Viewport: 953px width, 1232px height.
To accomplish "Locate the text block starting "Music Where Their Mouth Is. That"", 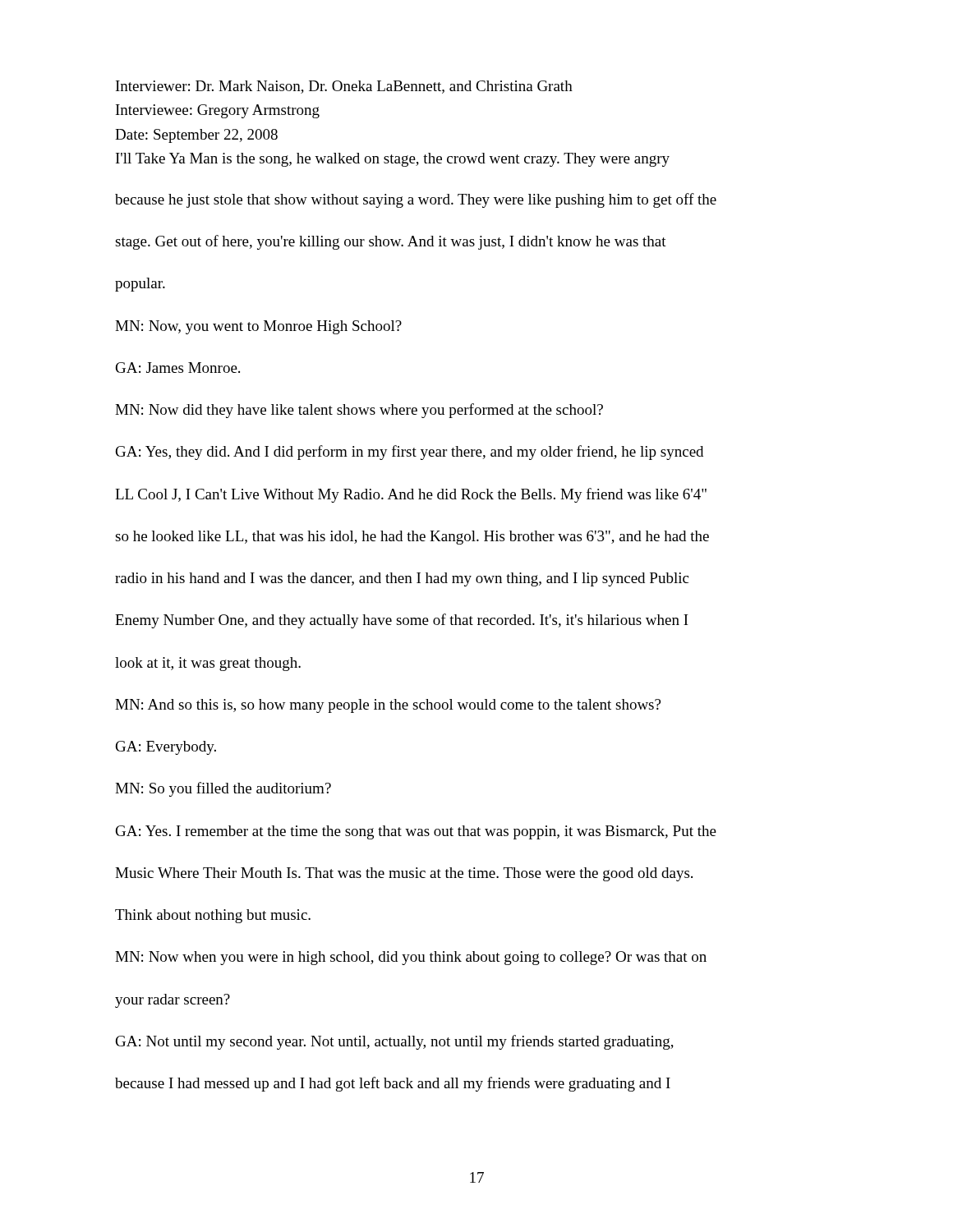I will (404, 873).
